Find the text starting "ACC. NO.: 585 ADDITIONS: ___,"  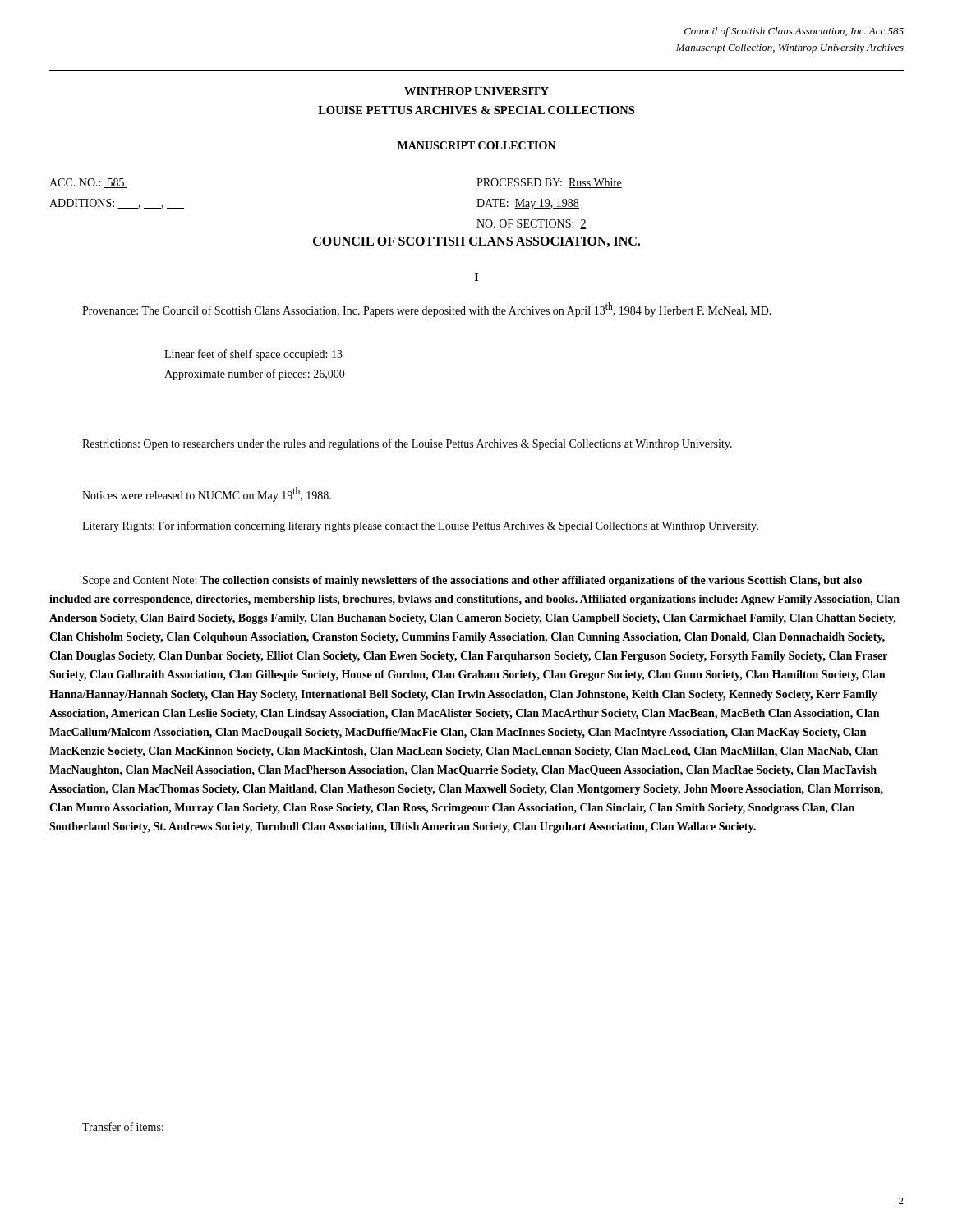(x=117, y=193)
